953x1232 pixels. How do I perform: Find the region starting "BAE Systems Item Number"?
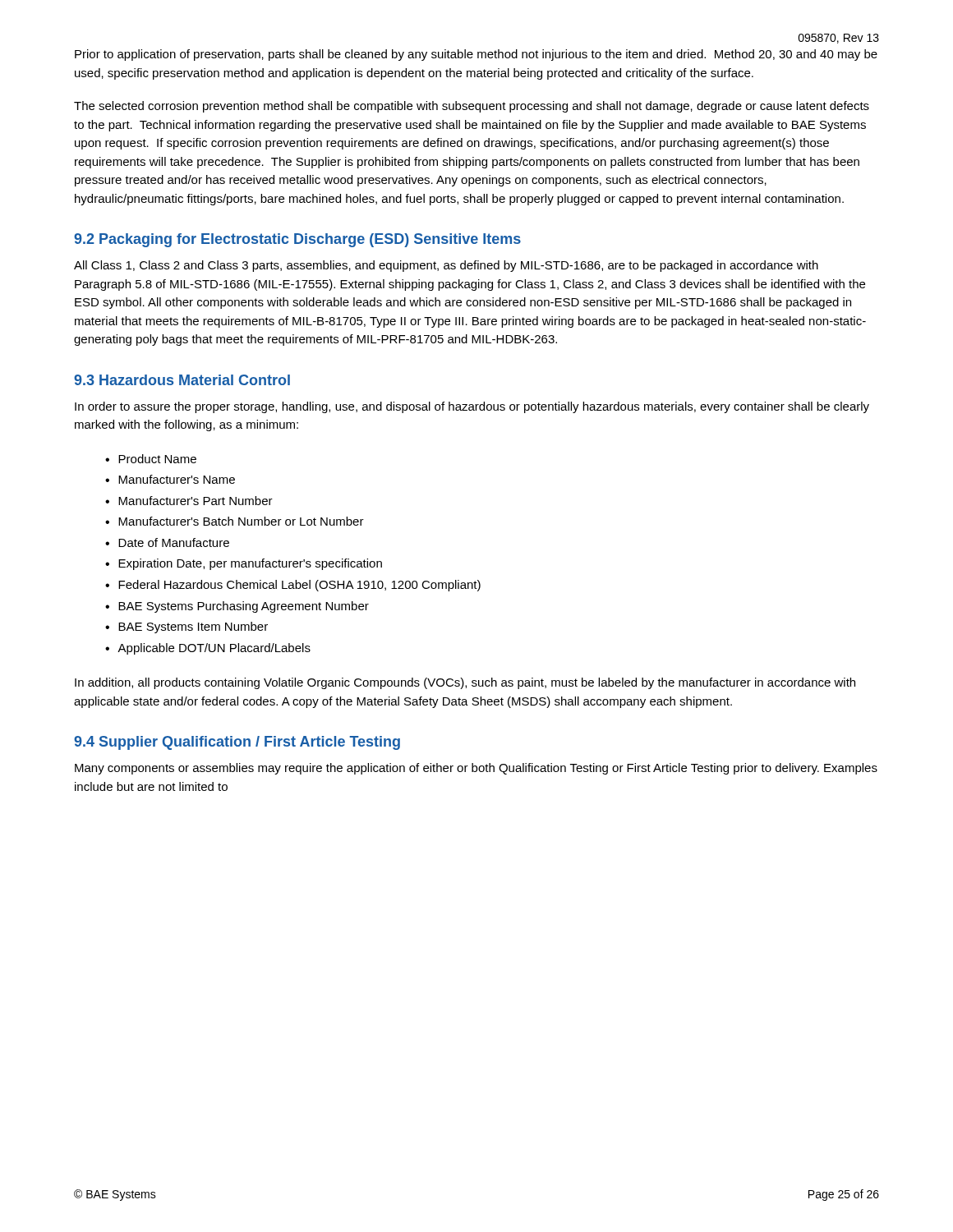[193, 626]
